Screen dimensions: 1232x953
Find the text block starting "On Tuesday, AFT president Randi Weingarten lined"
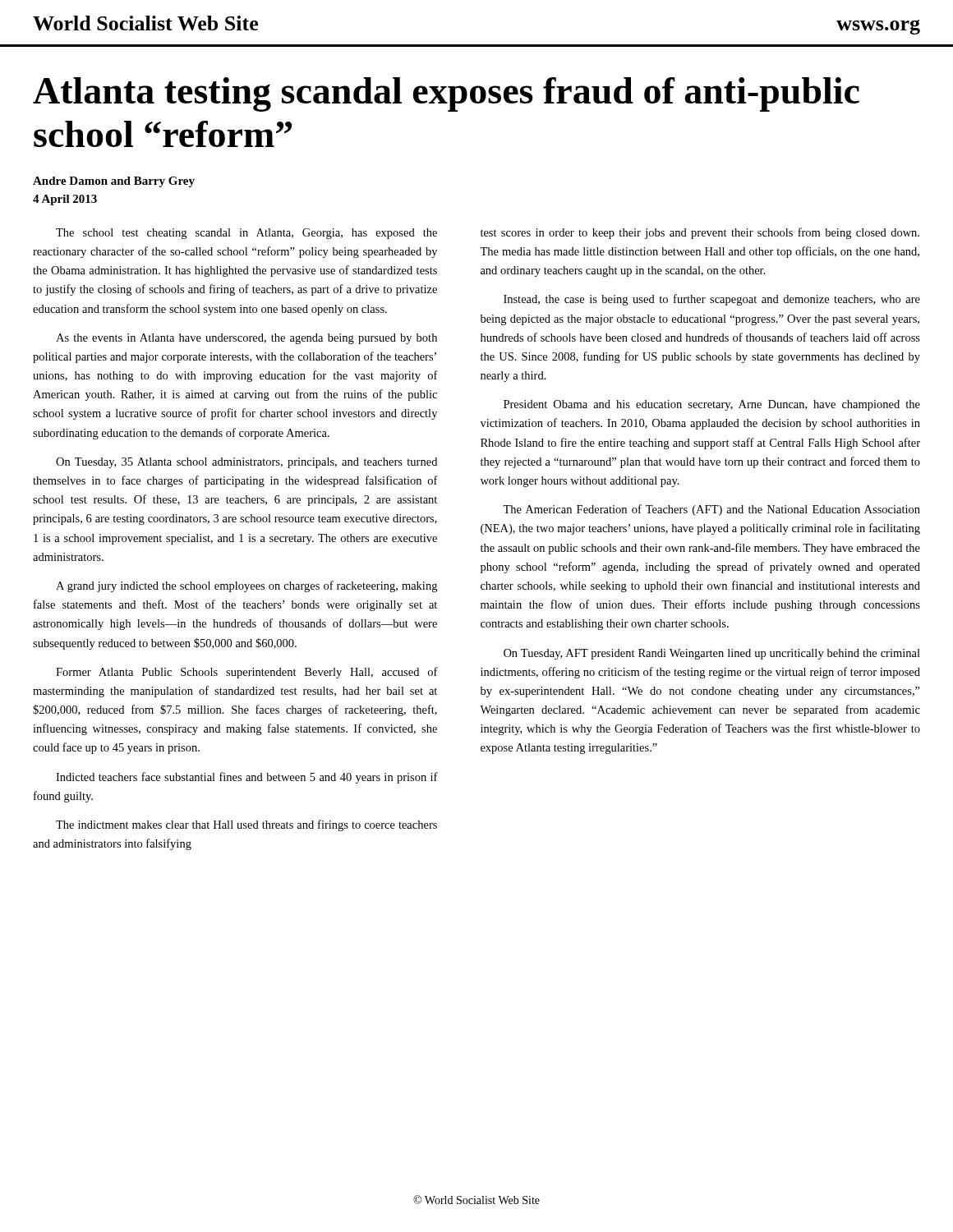tap(700, 701)
